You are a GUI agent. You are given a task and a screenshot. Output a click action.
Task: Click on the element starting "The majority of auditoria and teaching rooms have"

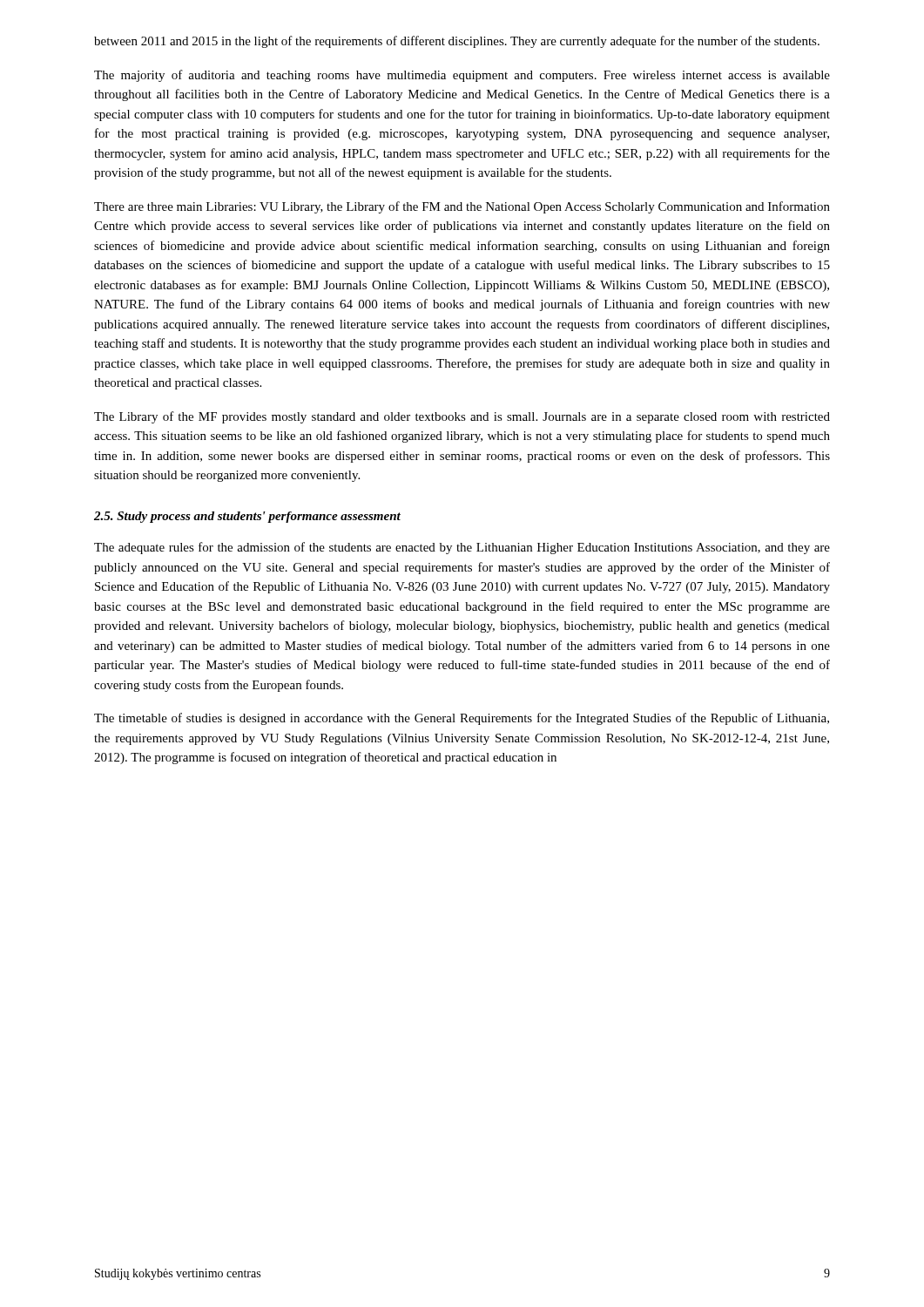[x=462, y=124]
